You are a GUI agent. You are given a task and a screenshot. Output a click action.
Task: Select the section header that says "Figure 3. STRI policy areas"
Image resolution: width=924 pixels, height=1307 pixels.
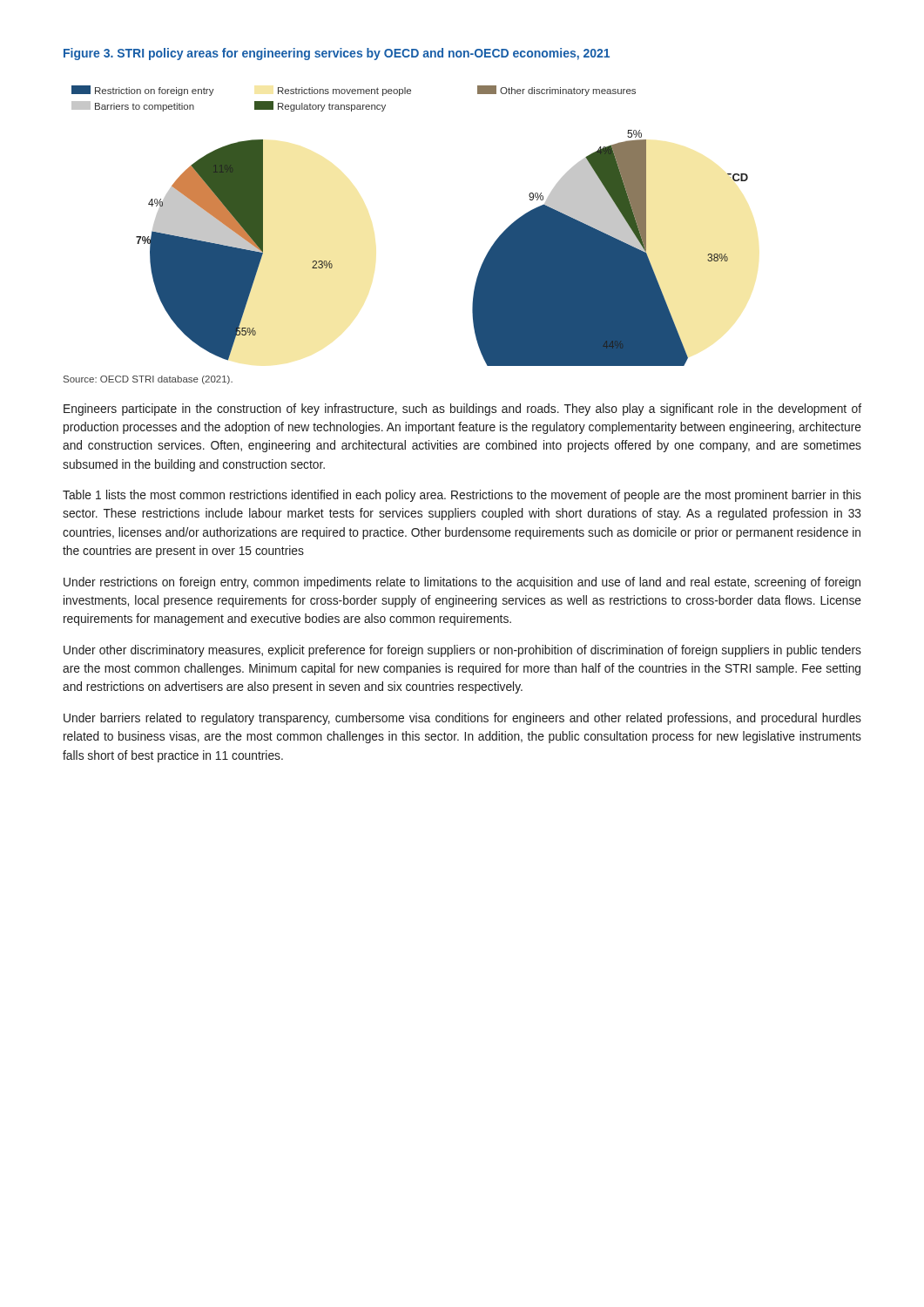(x=336, y=53)
